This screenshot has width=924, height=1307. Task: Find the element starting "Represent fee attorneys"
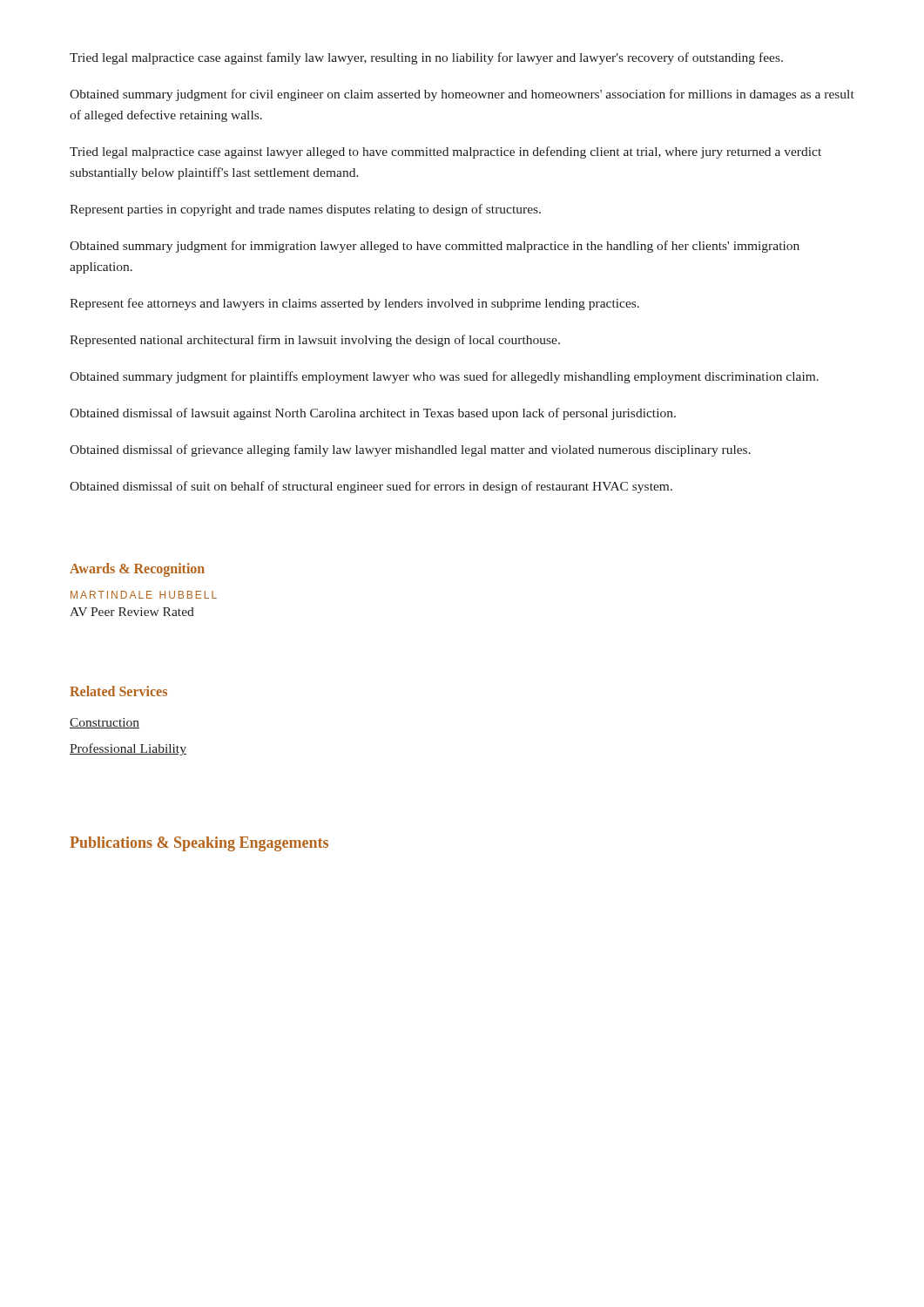pos(355,303)
